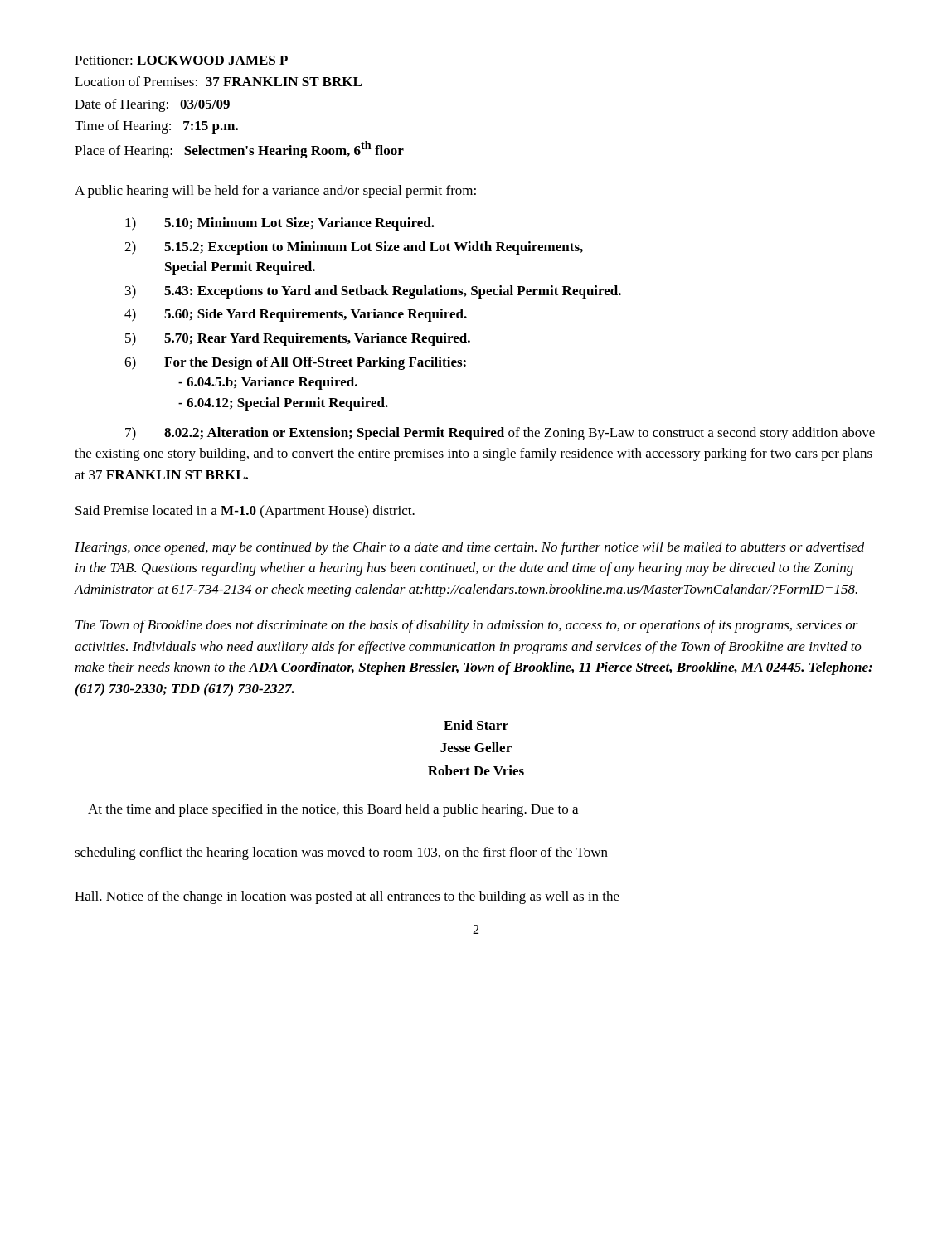Select the block starting "At the time and place specified in the"

[x=347, y=852]
